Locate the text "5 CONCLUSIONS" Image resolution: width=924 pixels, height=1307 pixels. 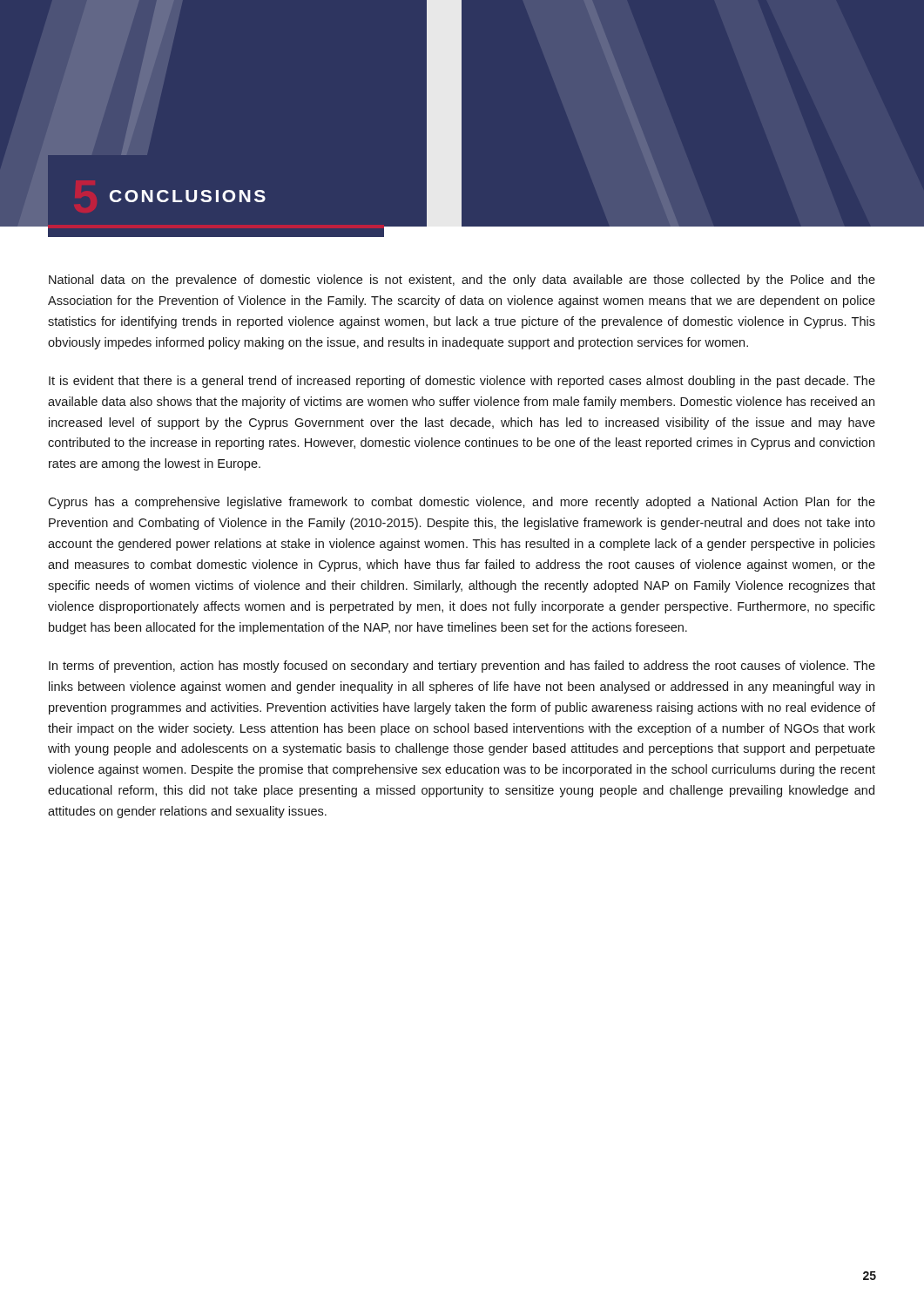170,196
